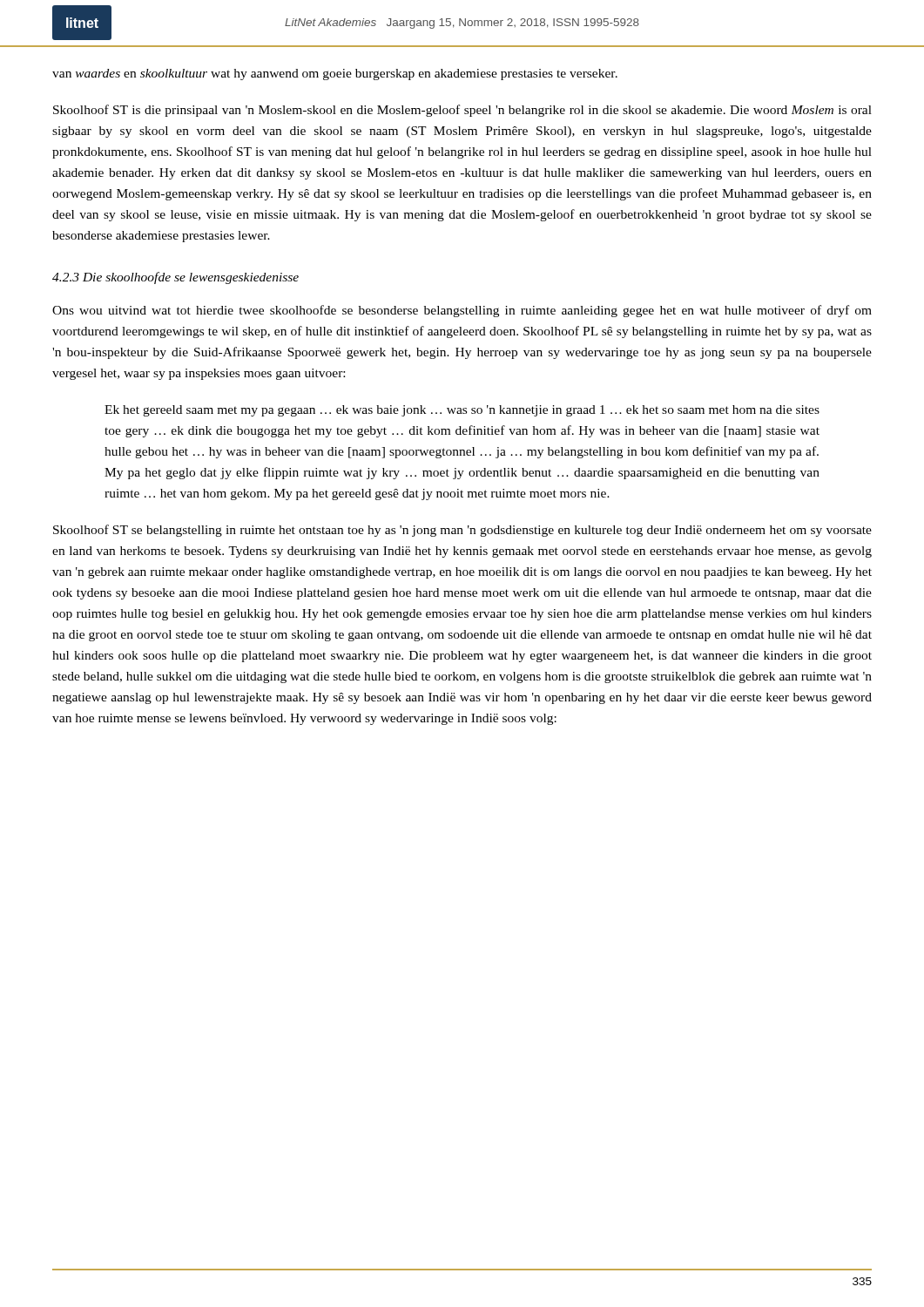Select the text block starting "Skoolhoof ST se belangstelling in ruimte het ontstaan"
The image size is (924, 1307).
[462, 624]
